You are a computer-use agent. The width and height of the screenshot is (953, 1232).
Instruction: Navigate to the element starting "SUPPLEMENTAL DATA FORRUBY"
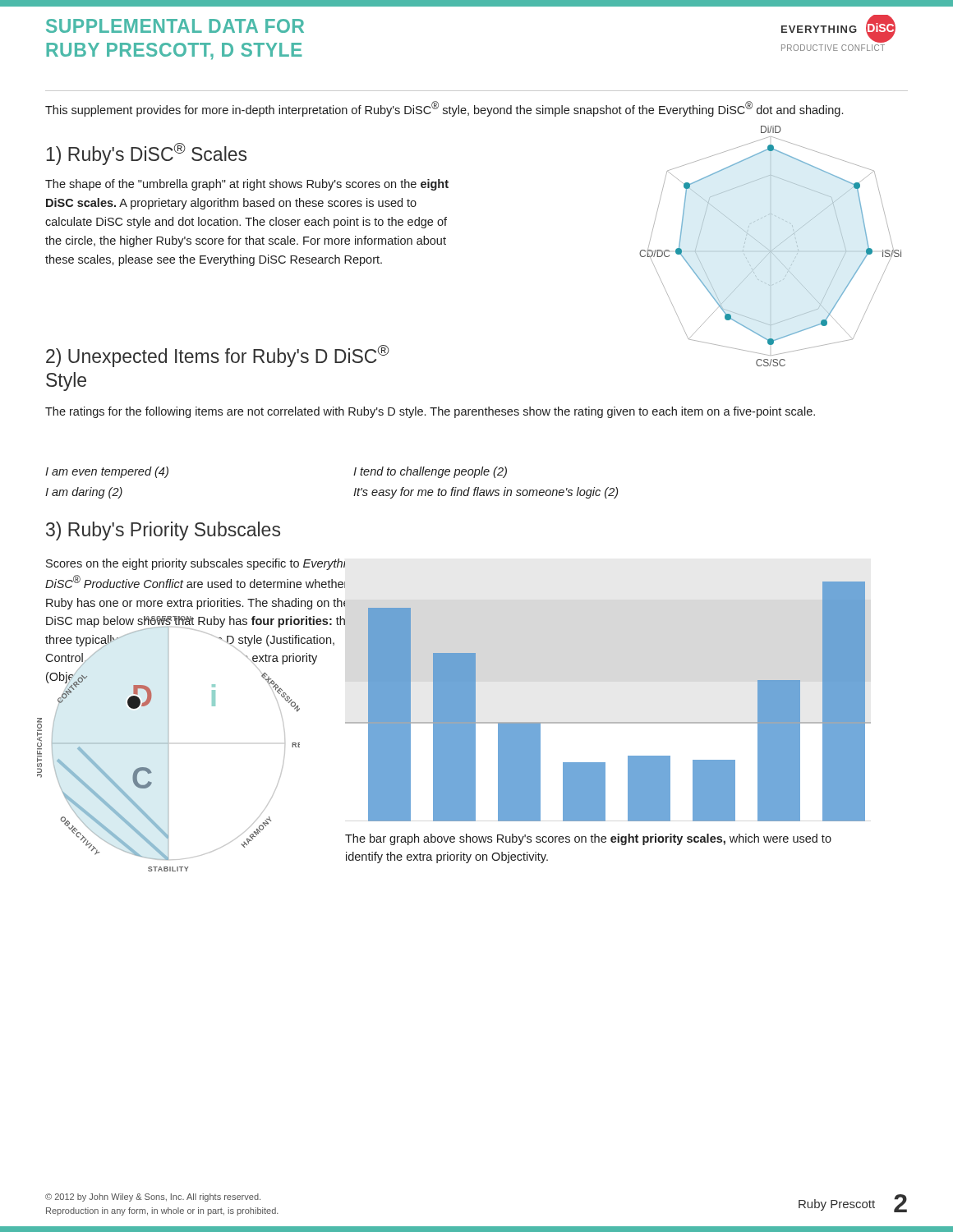[x=251, y=38]
